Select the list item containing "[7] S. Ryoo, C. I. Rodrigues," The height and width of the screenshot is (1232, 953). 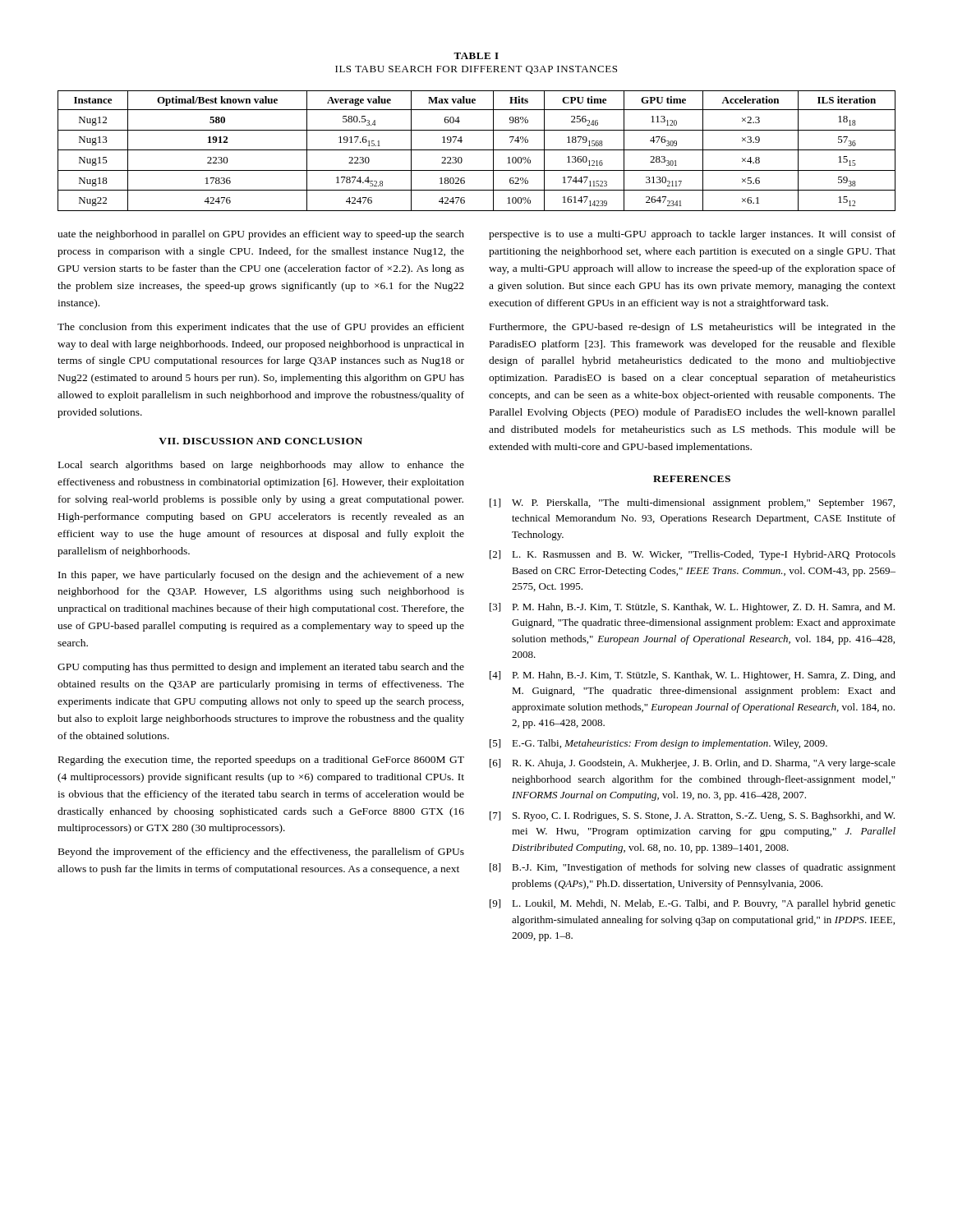pyautogui.click(x=692, y=831)
